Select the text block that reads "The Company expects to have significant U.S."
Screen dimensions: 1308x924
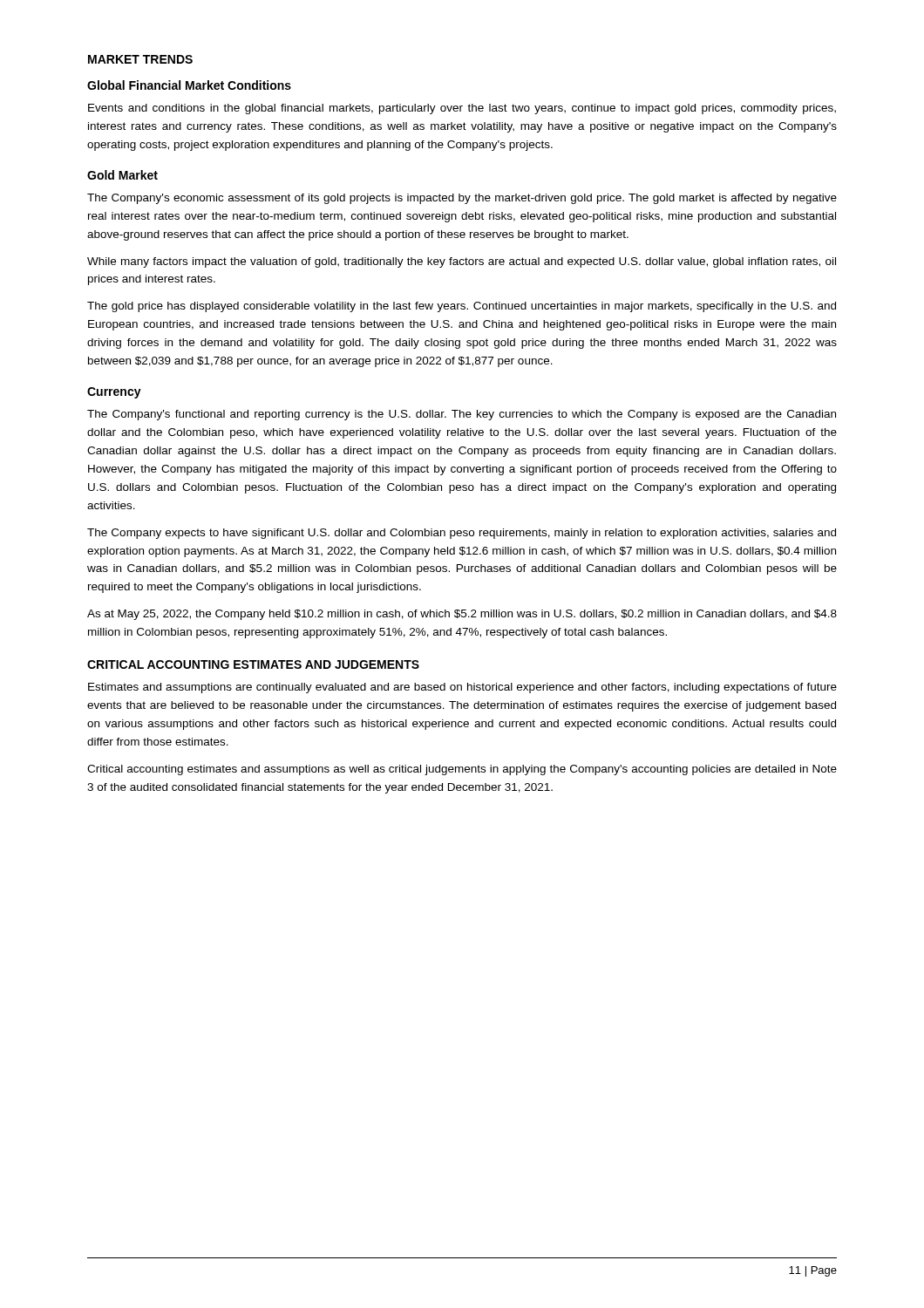(462, 559)
